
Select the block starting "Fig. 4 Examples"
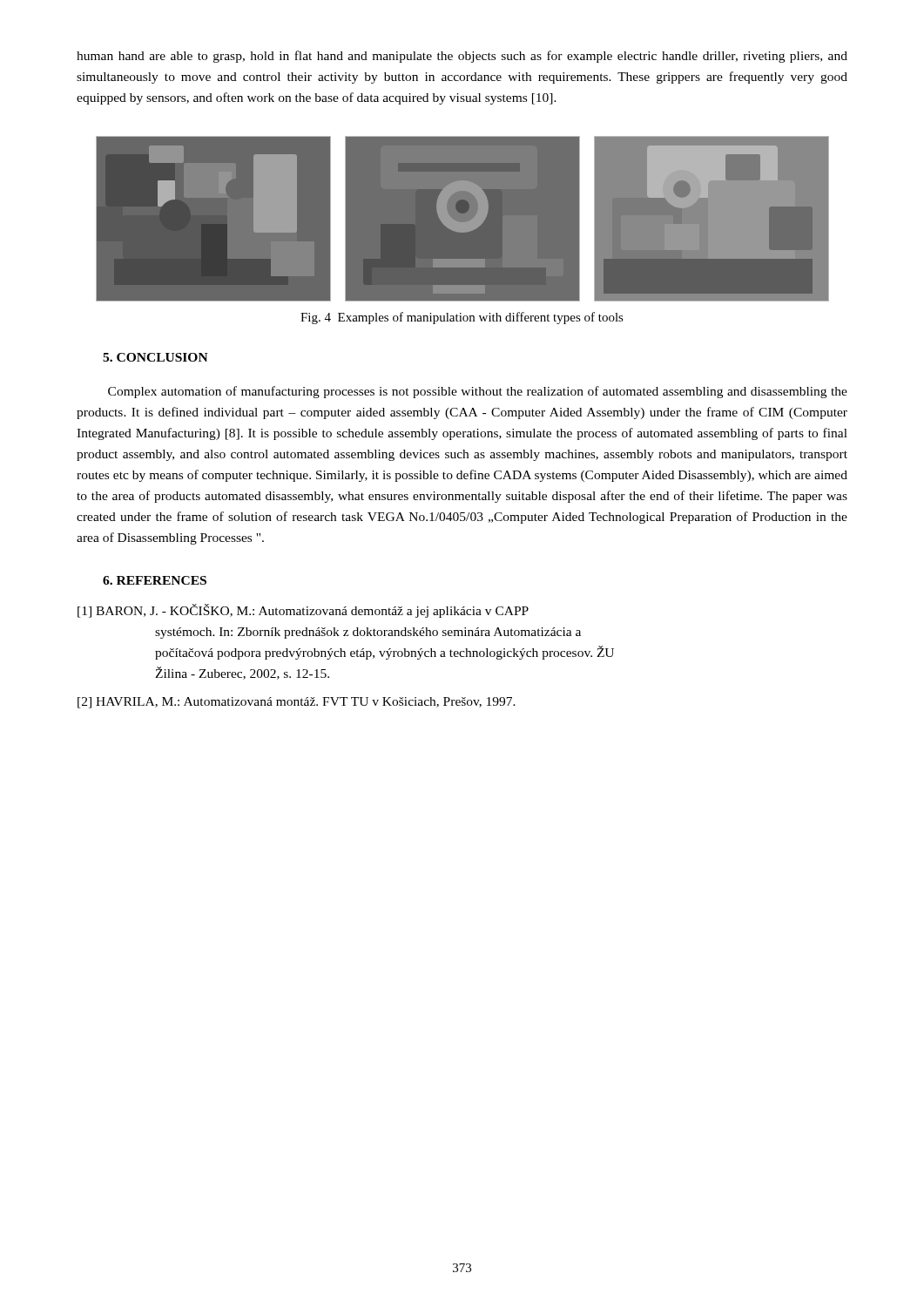[x=462, y=318]
